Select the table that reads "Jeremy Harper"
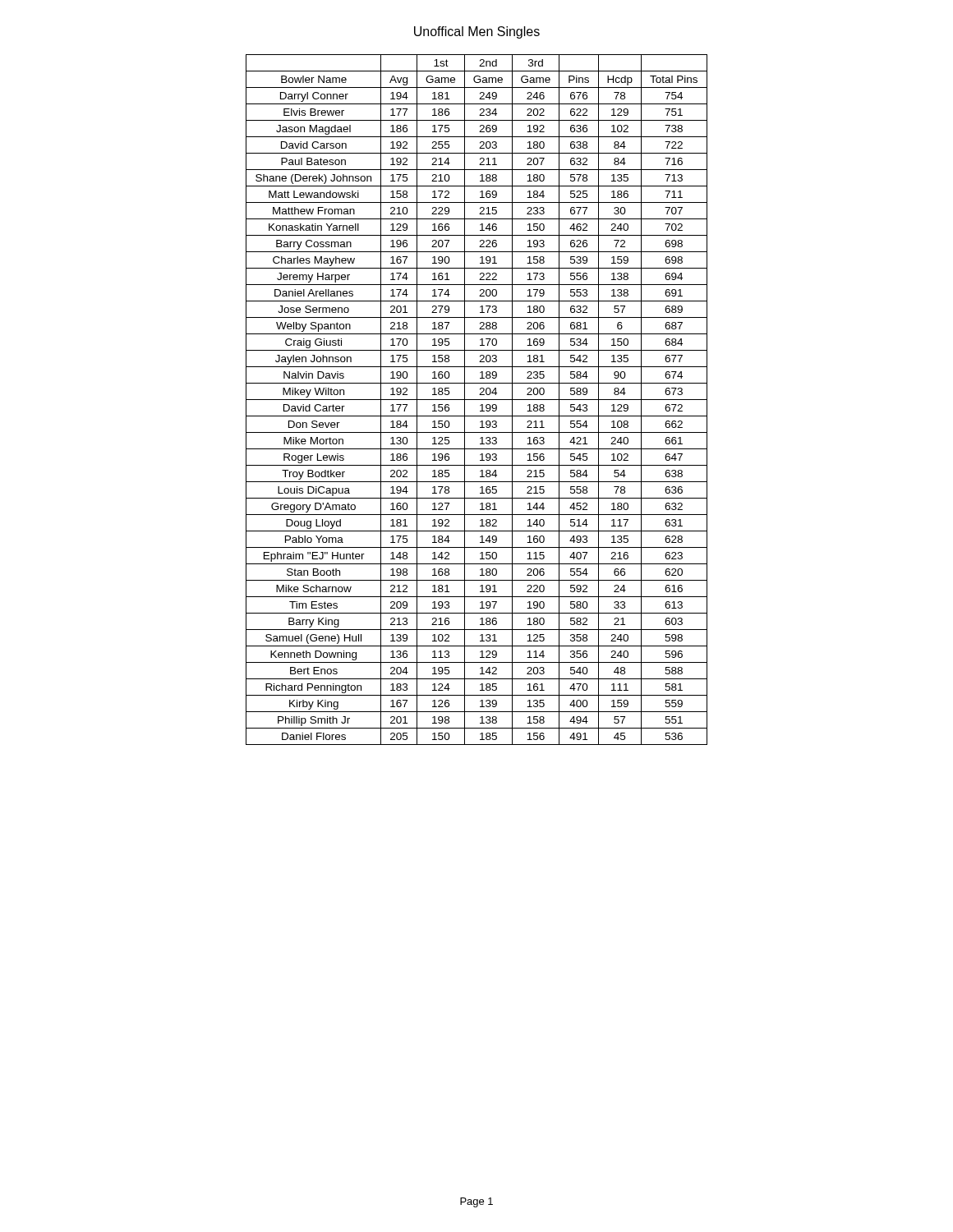This screenshot has height=1232, width=953. click(476, 400)
